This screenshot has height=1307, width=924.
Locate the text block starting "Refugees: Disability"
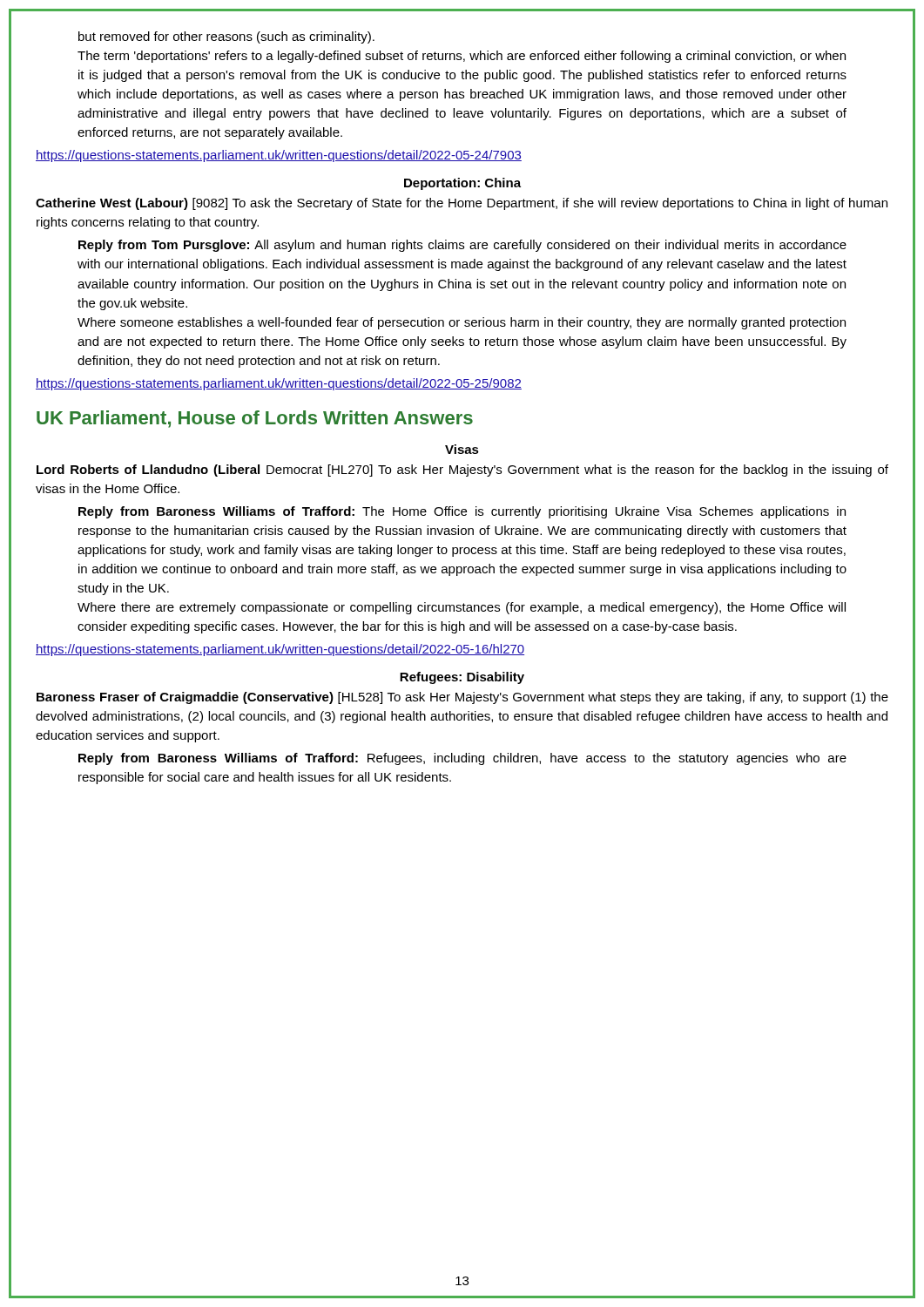coord(462,677)
